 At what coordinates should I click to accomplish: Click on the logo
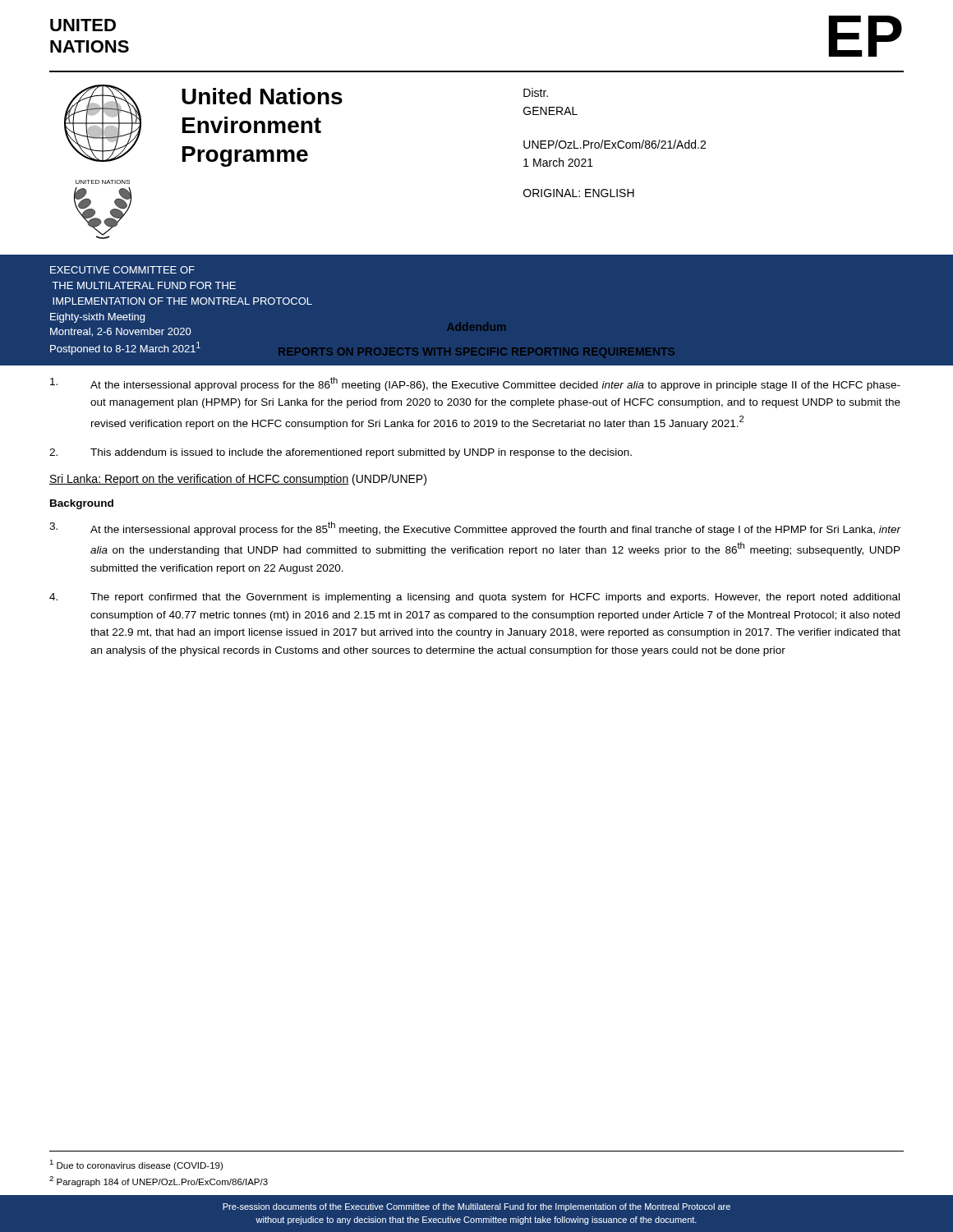[103, 163]
